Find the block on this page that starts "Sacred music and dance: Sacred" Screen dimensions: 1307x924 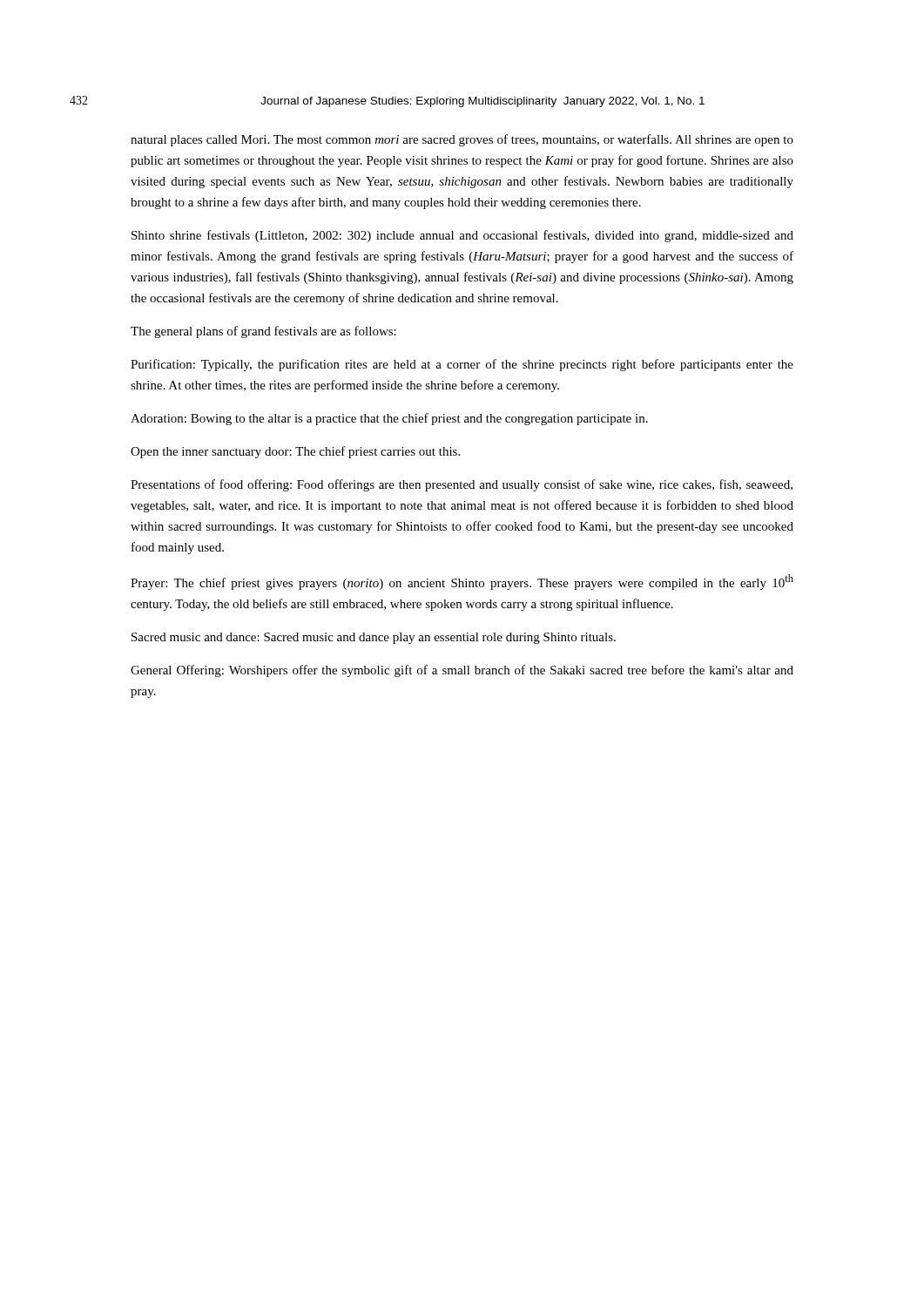(x=374, y=637)
